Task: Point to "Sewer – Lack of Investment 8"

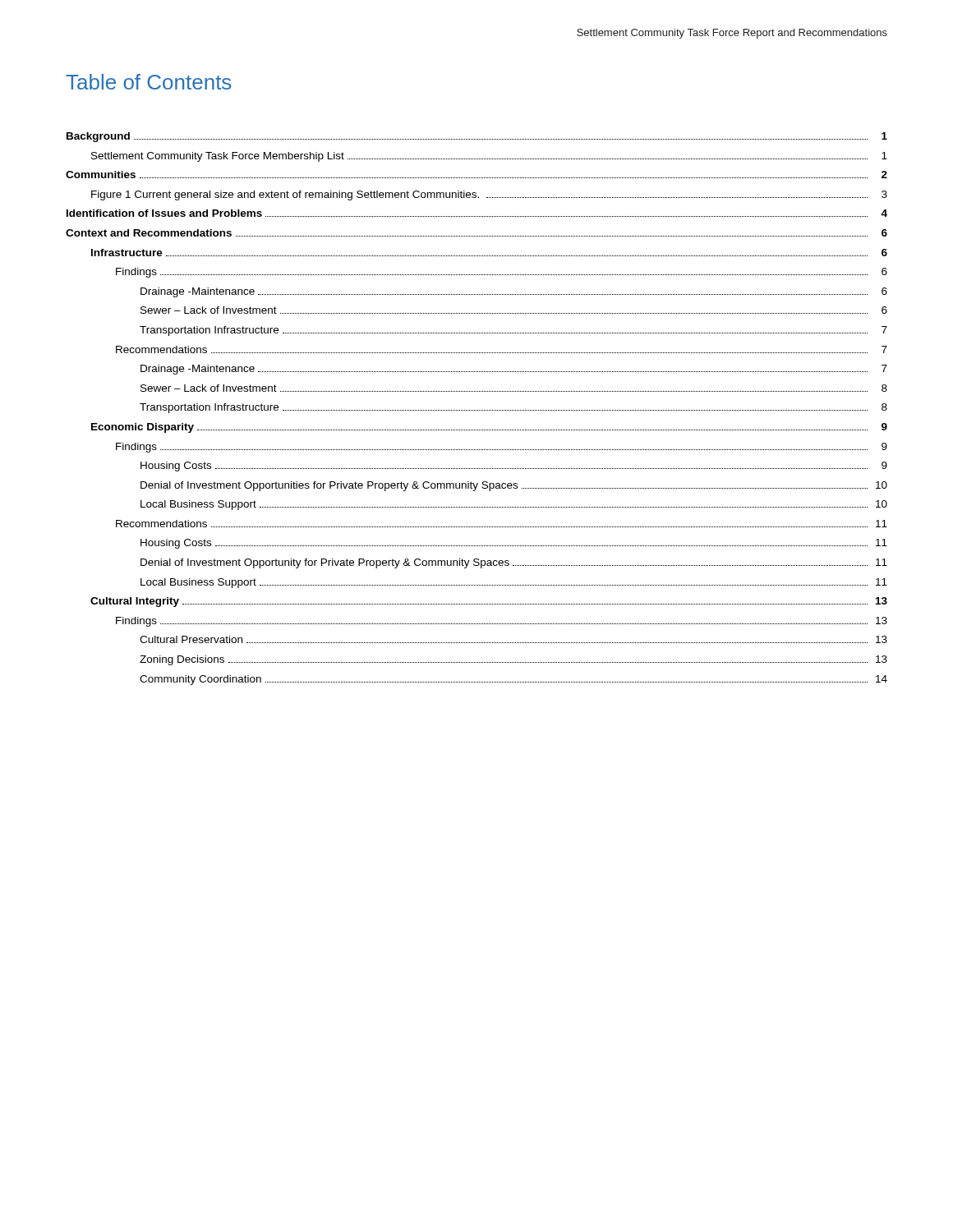Action: click(513, 388)
